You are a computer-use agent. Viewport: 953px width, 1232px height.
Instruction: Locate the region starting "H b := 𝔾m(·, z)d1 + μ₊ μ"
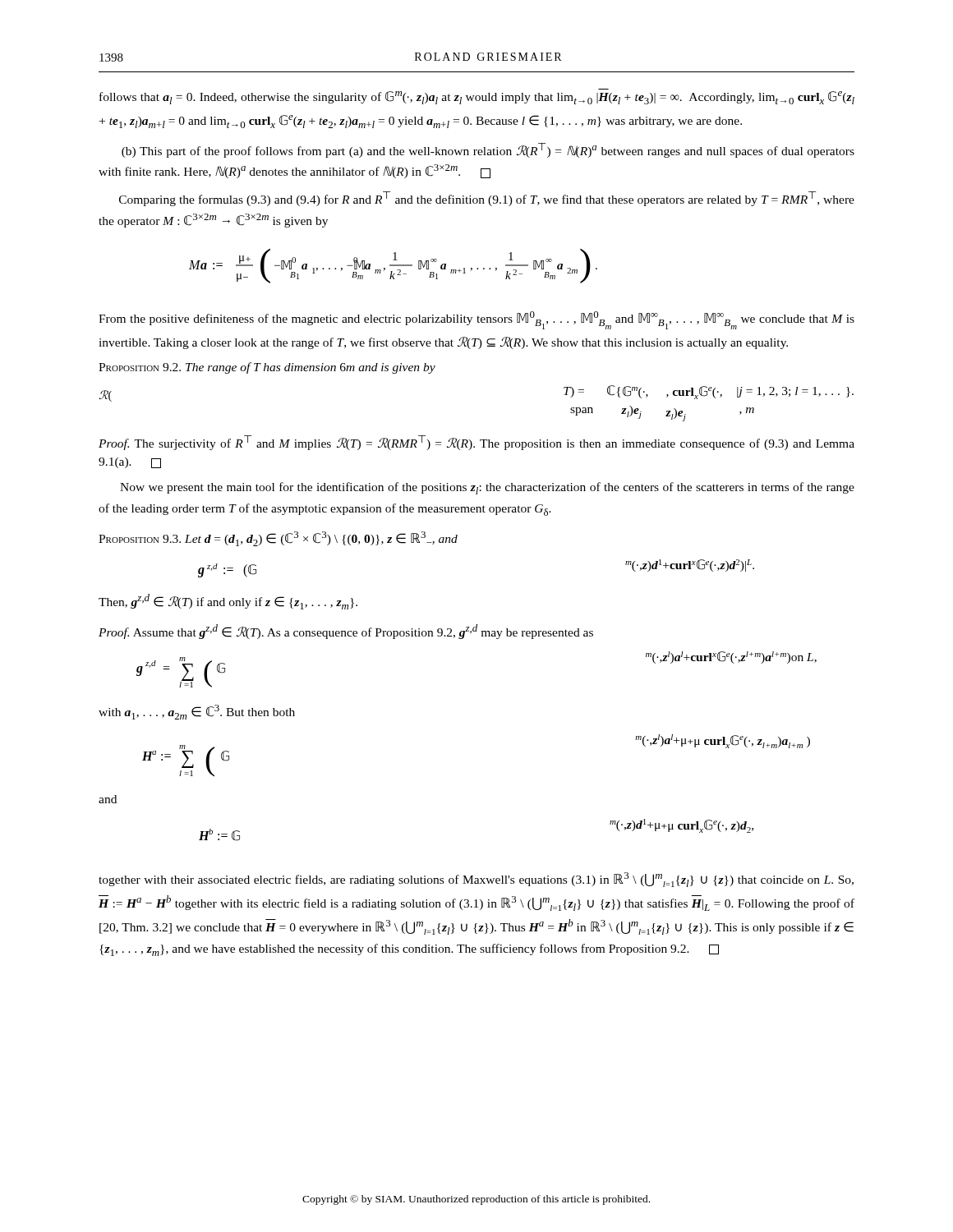(x=206, y=832)
